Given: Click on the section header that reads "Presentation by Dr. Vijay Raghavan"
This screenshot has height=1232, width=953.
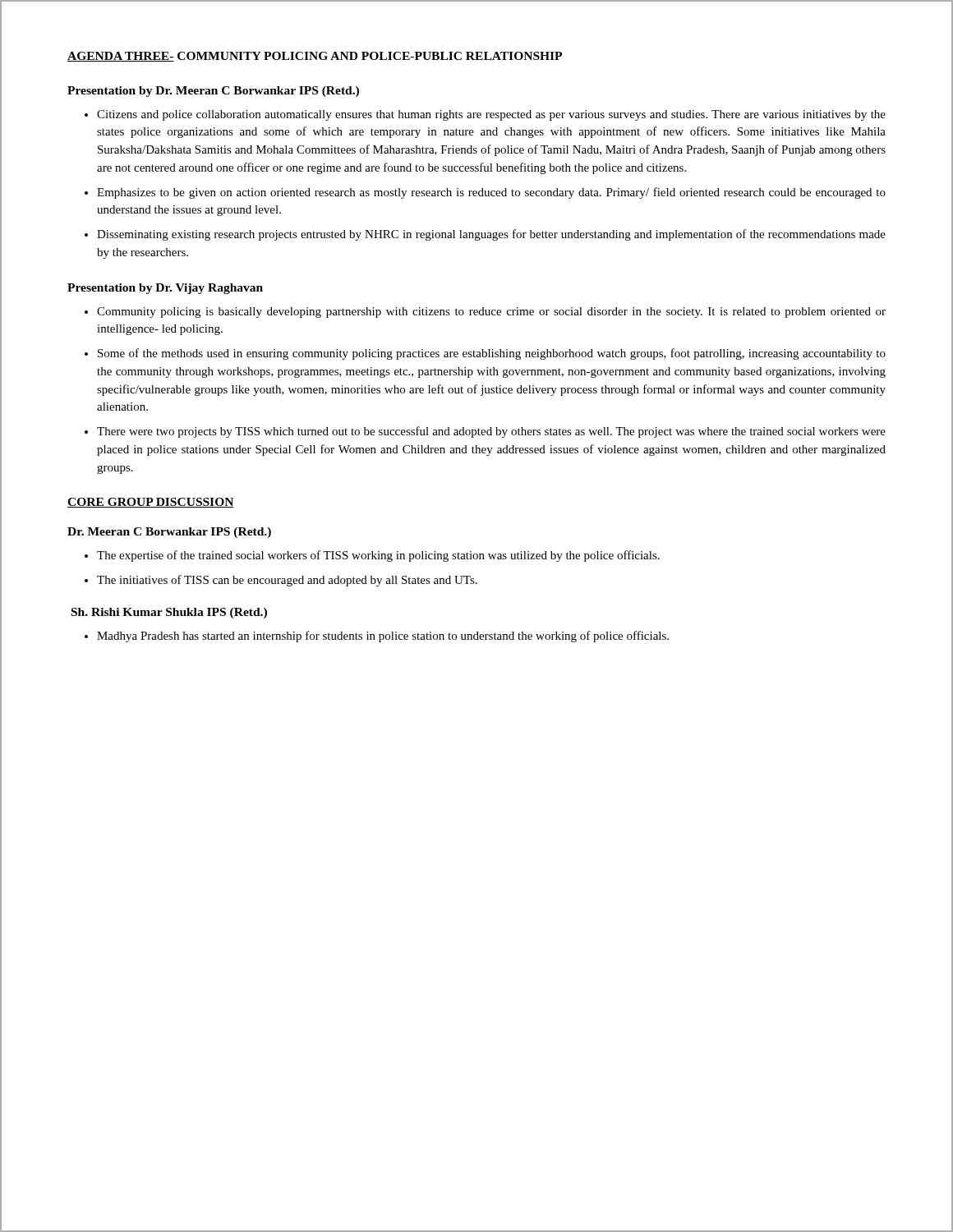Looking at the screenshot, I should pos(165,287).
